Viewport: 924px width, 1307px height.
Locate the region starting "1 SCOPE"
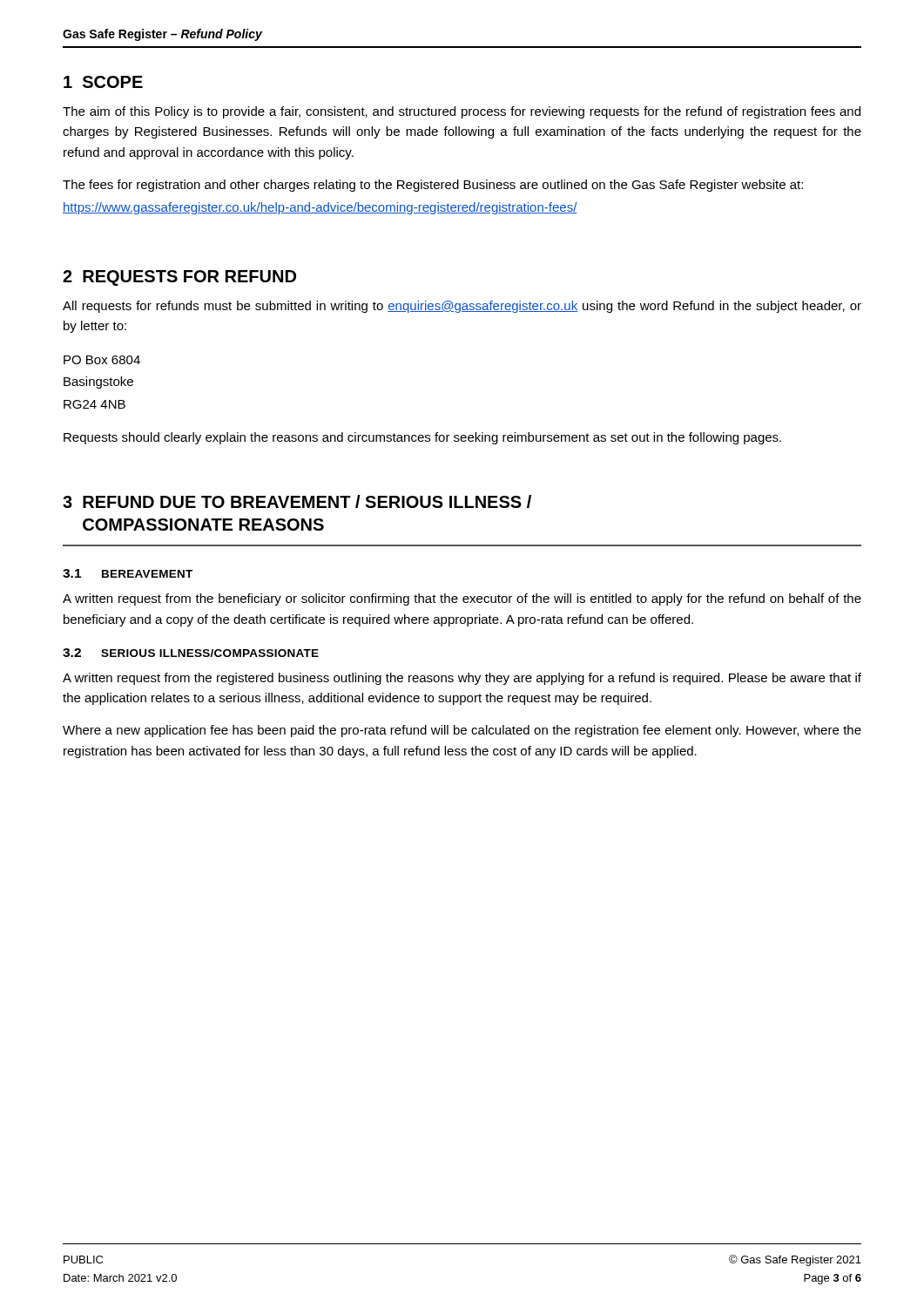103,82
